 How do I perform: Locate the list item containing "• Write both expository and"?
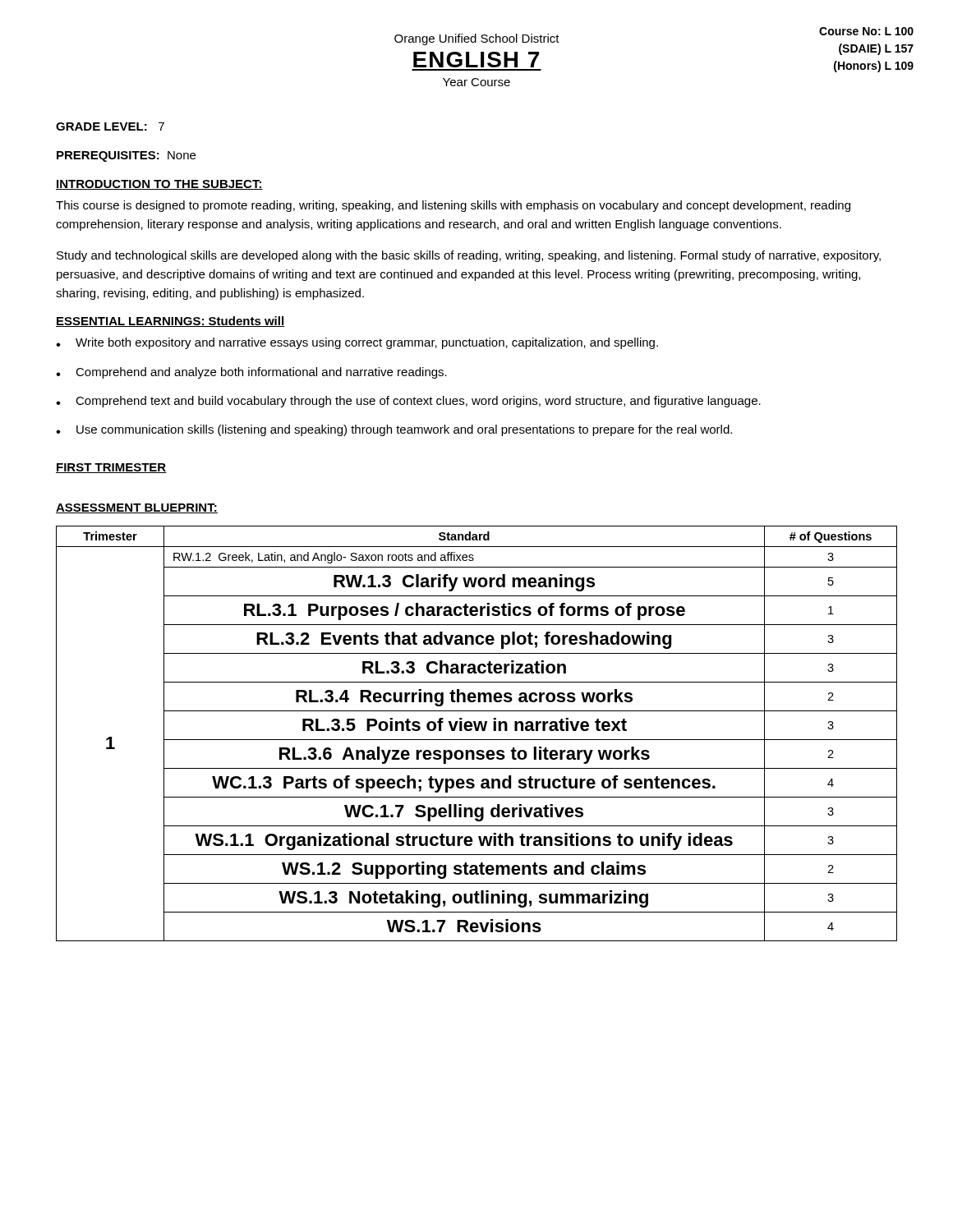476,345
